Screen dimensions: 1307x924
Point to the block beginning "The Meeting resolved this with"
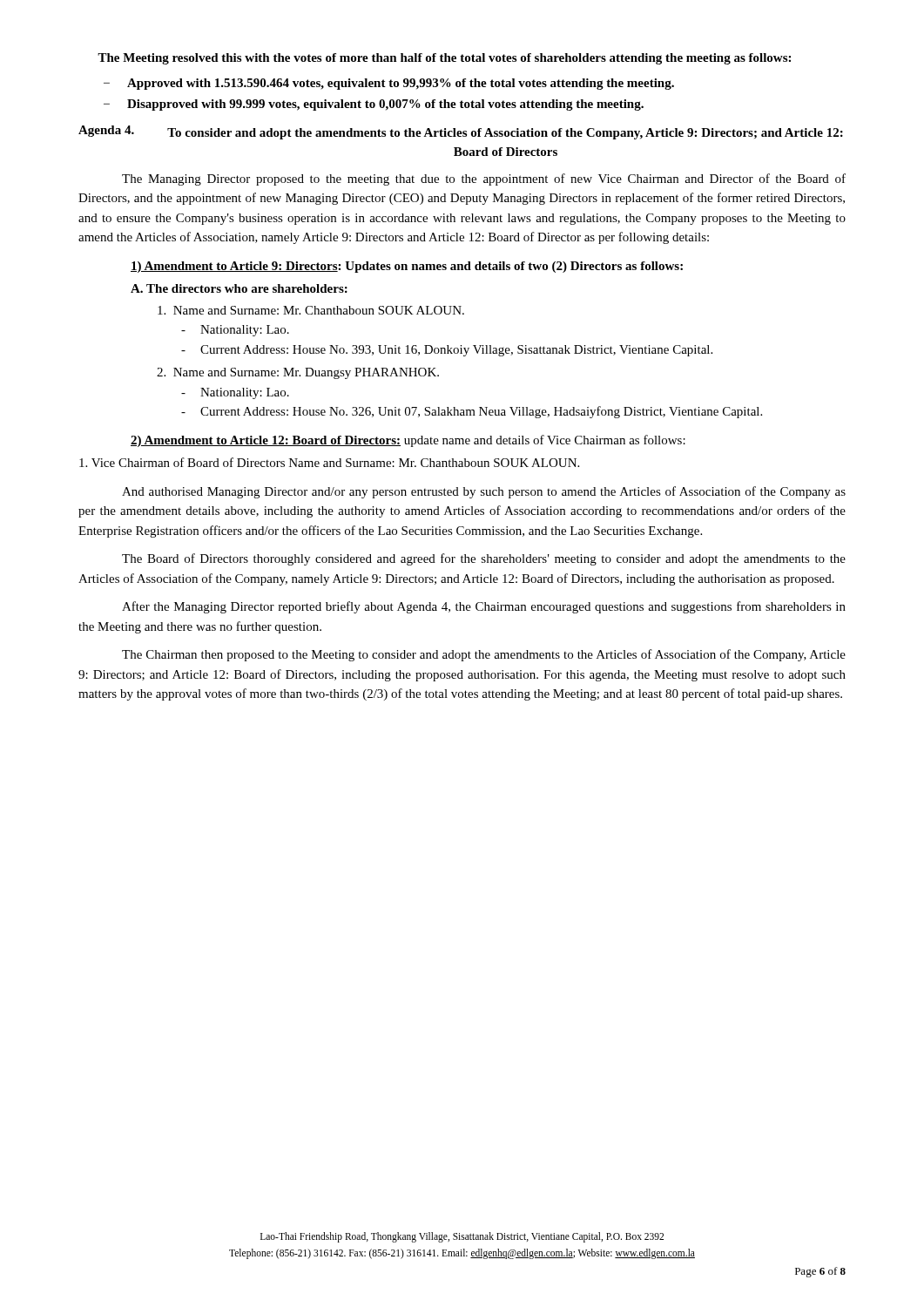click(435, 58)
